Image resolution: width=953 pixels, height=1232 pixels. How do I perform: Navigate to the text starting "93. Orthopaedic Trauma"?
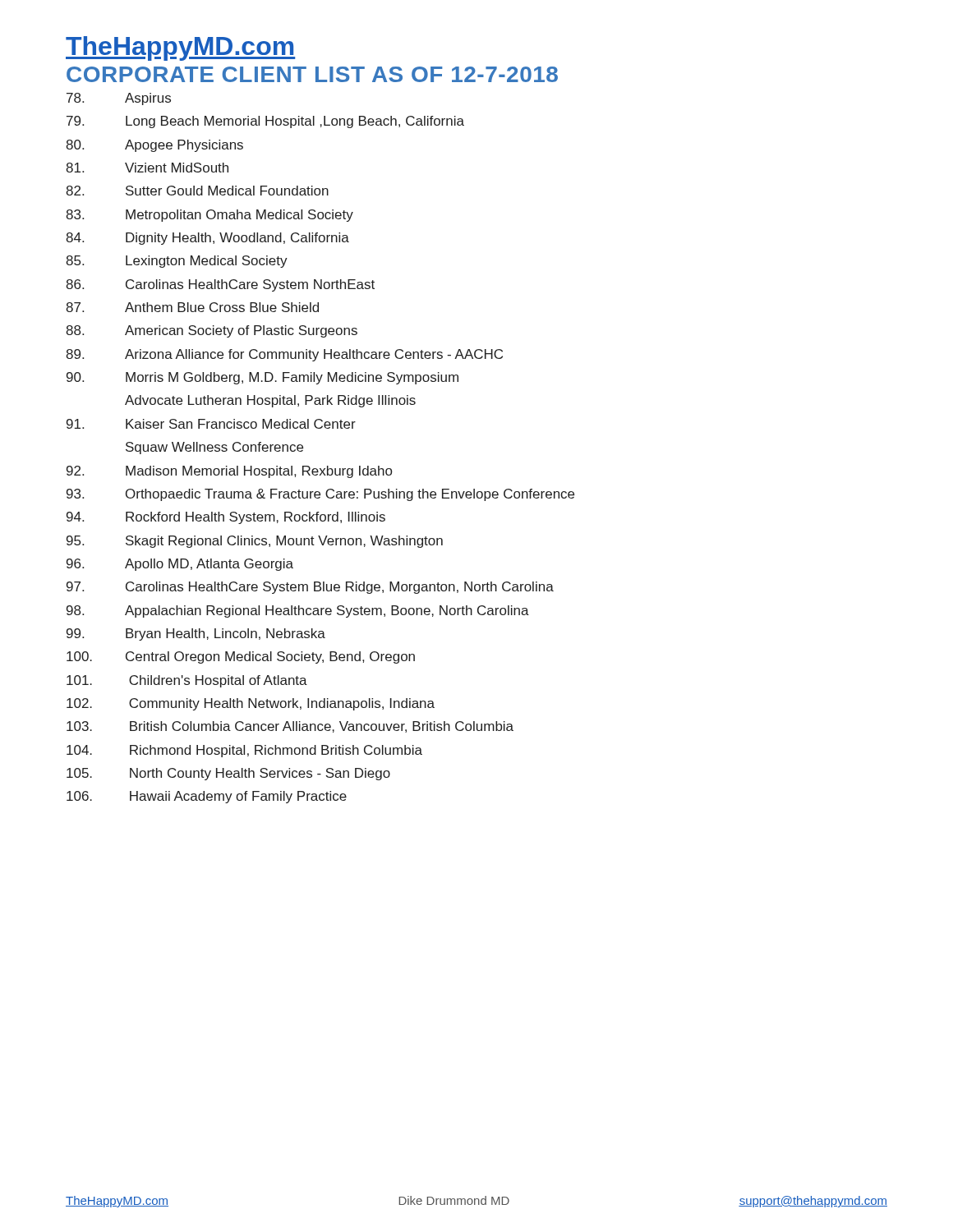coord(476,494)
